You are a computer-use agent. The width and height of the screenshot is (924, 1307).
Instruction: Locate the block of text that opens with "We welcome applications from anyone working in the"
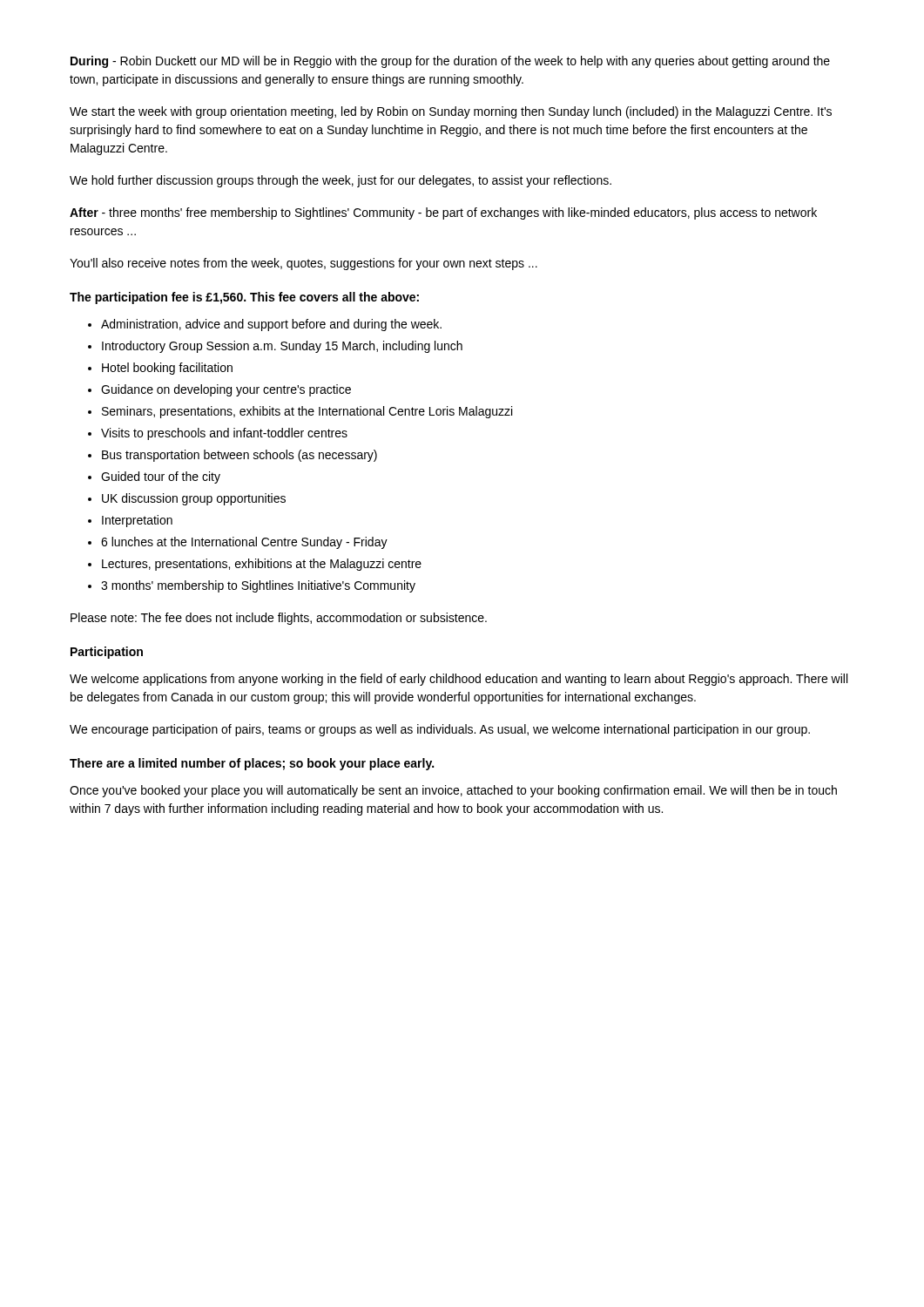pos(459,688)
